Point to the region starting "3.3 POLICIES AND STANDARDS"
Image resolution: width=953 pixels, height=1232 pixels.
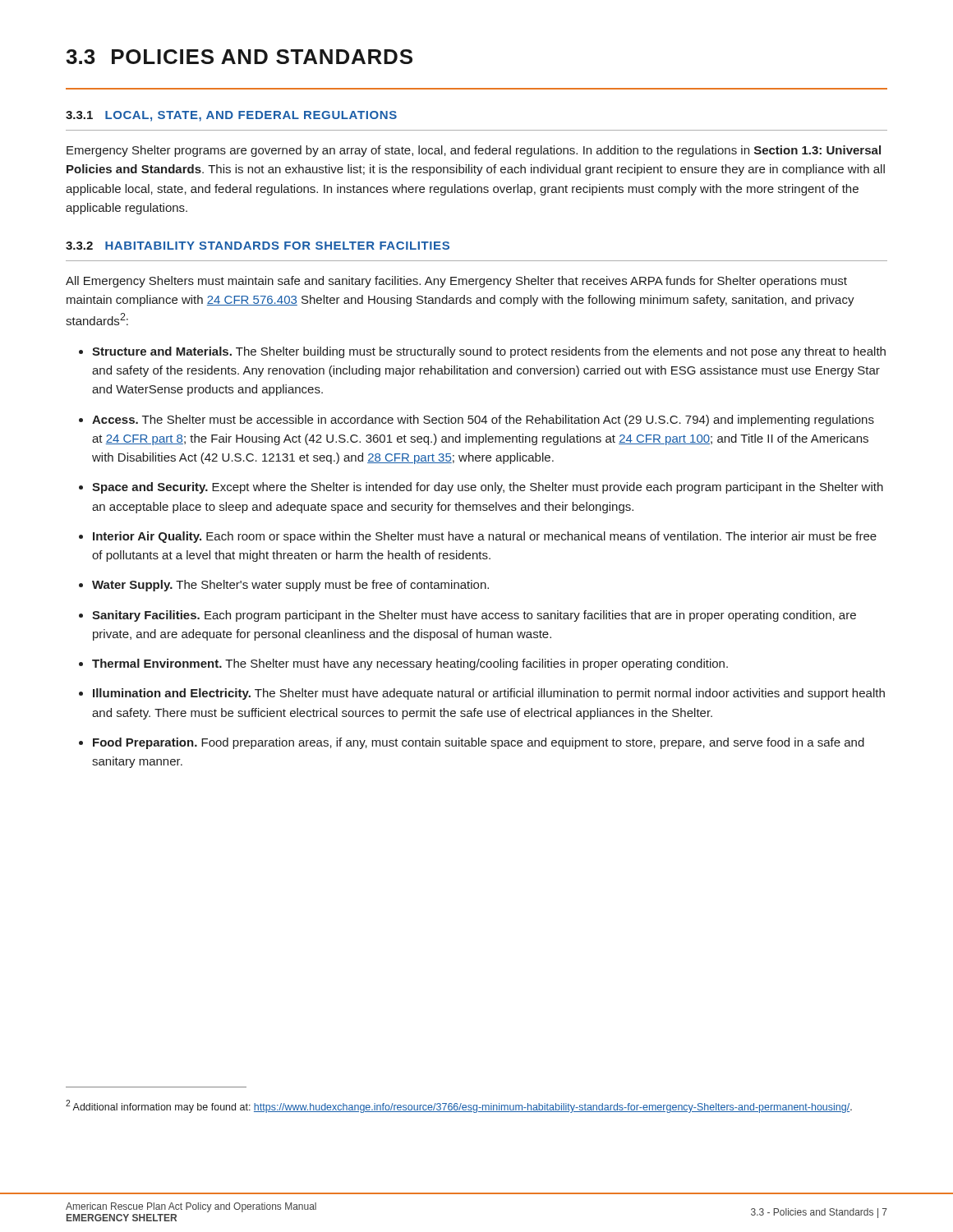click(239, 57)
